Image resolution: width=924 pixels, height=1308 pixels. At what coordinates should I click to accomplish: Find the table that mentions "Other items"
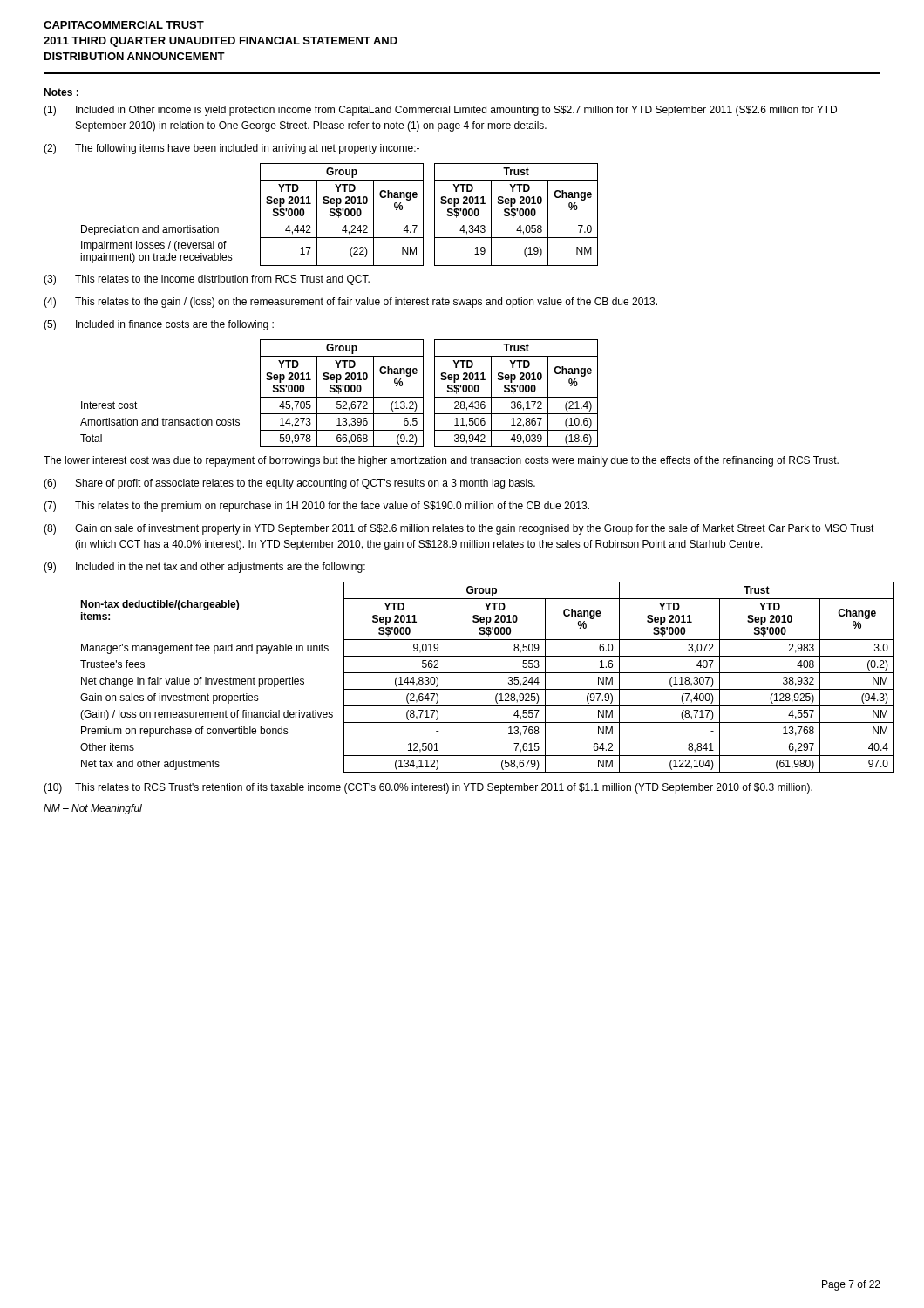click(478, 677)
